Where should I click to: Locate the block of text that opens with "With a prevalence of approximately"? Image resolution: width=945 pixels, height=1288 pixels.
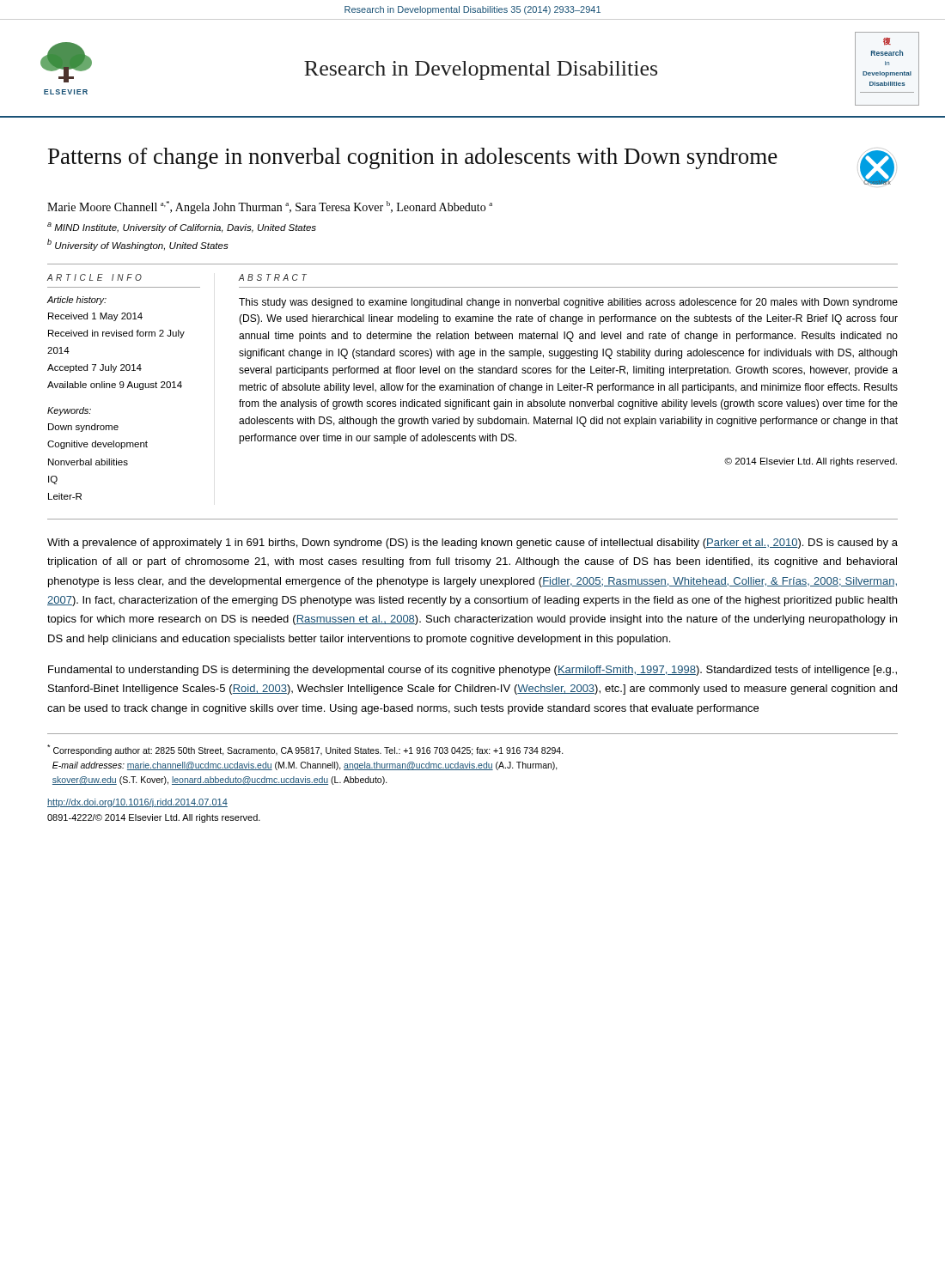[472, 590]
